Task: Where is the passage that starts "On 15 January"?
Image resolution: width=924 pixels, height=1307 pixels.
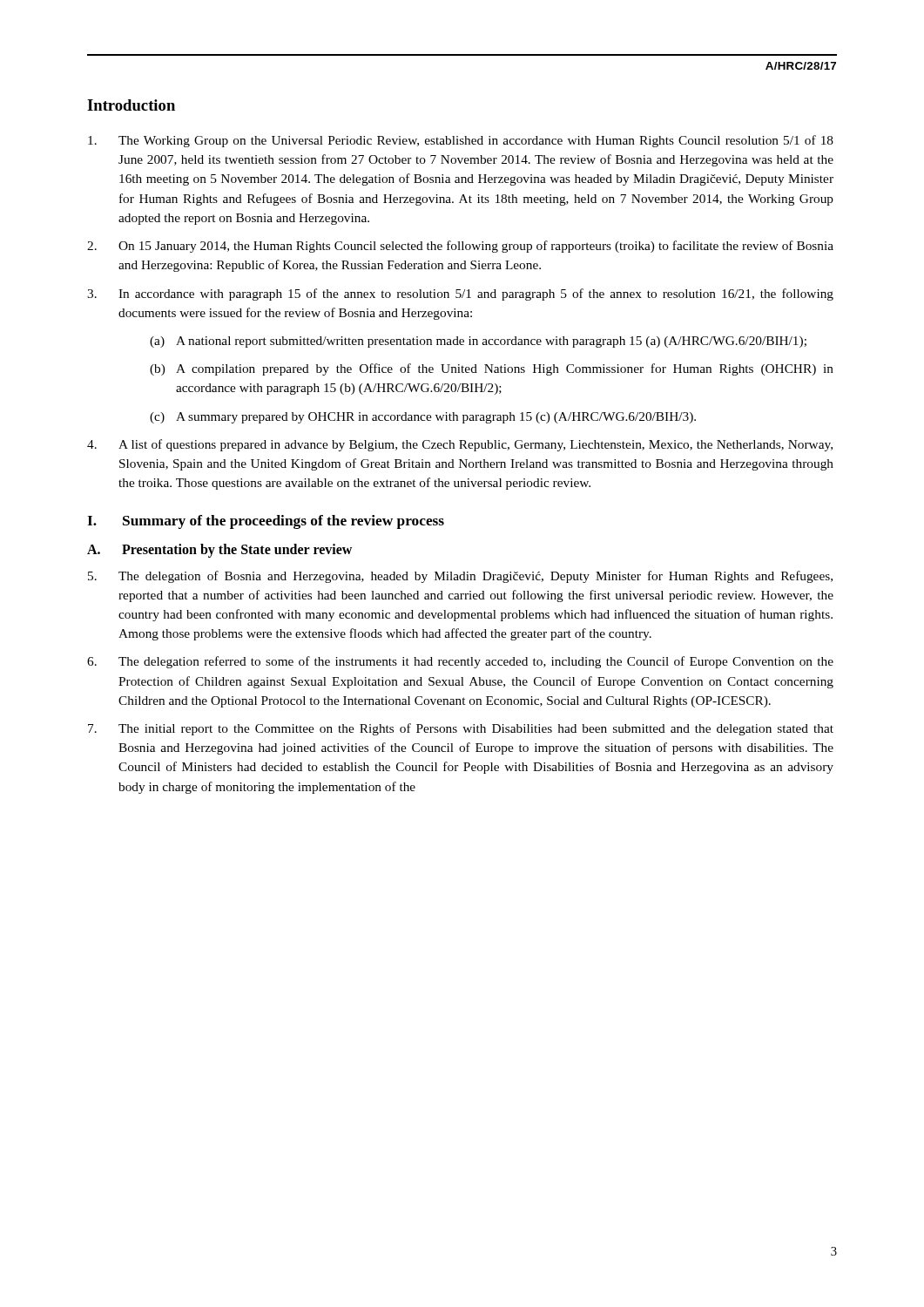Action: (460, 256)
